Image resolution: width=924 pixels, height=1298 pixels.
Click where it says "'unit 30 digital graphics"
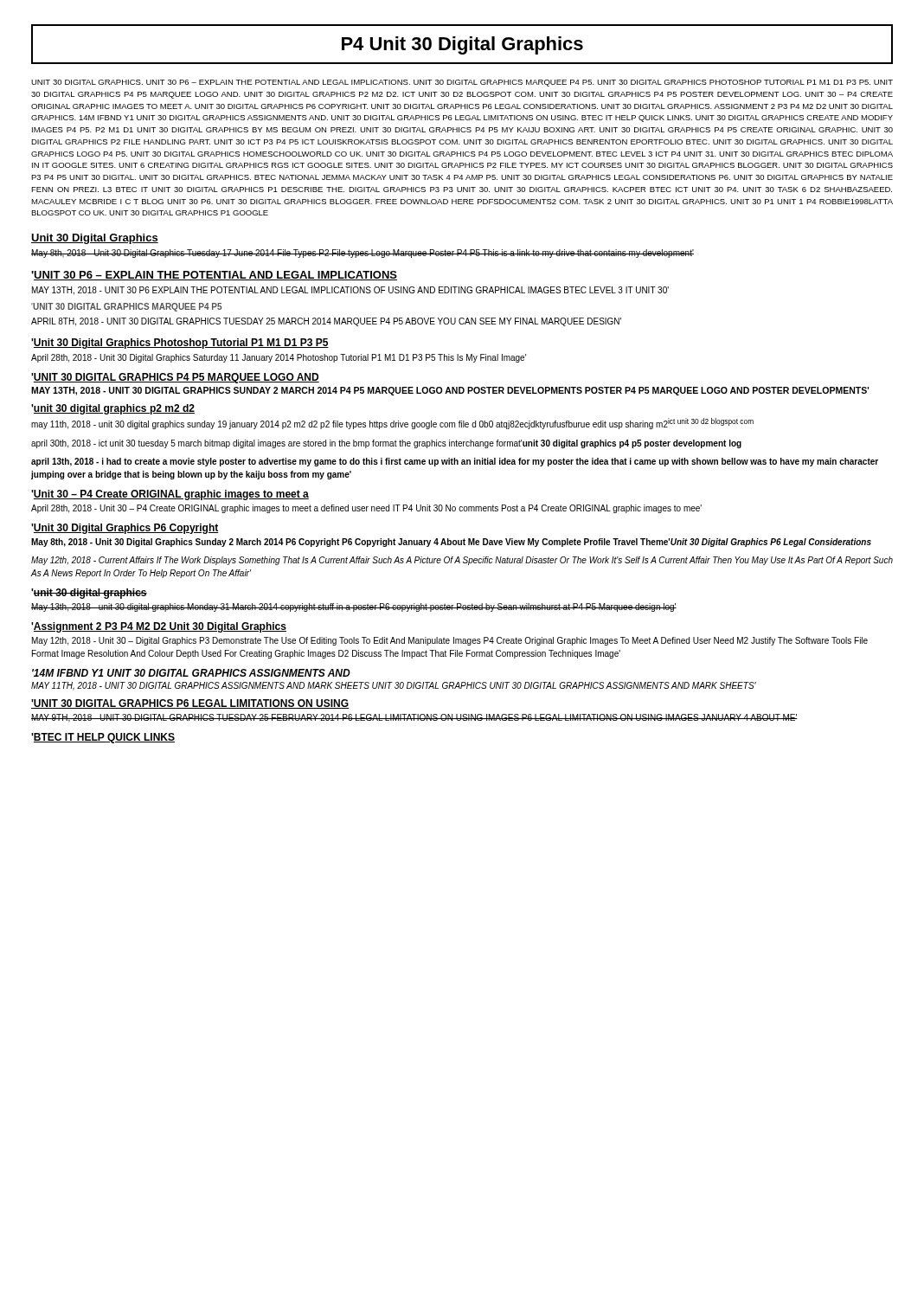(x=89, y=592)
